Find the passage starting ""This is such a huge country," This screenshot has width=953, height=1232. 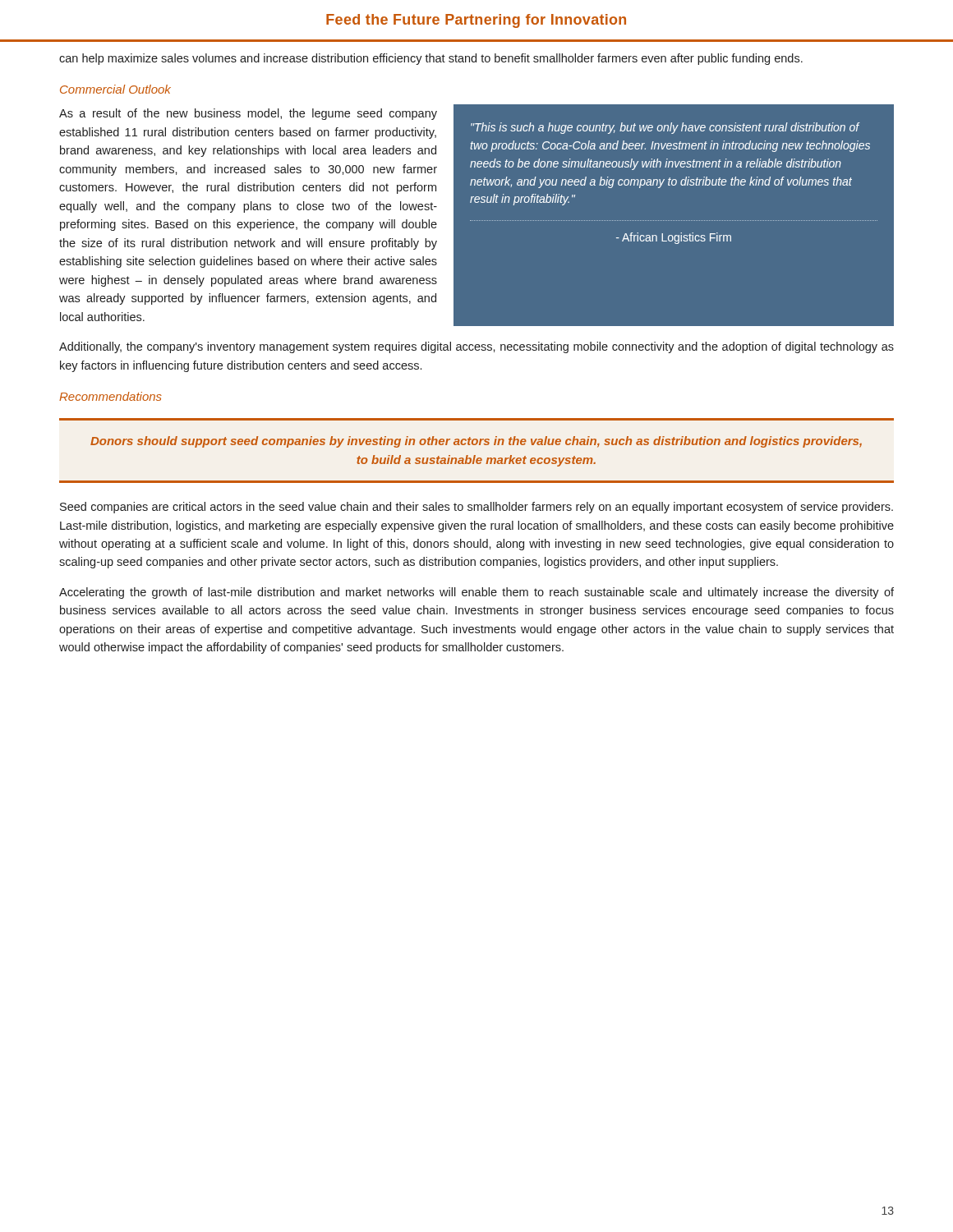[674, 184]
